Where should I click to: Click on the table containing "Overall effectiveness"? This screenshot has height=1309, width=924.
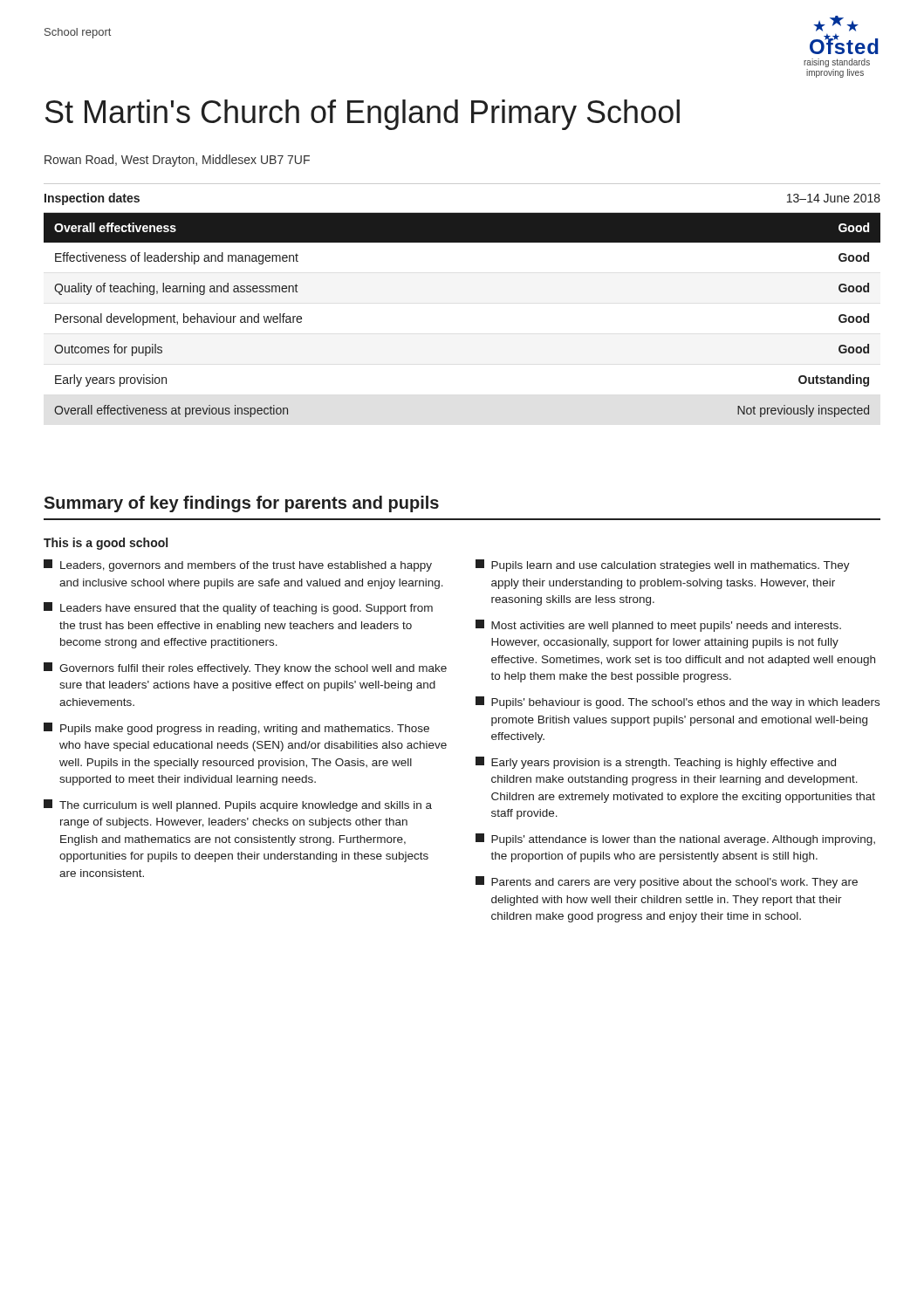(x=462, y=304)
